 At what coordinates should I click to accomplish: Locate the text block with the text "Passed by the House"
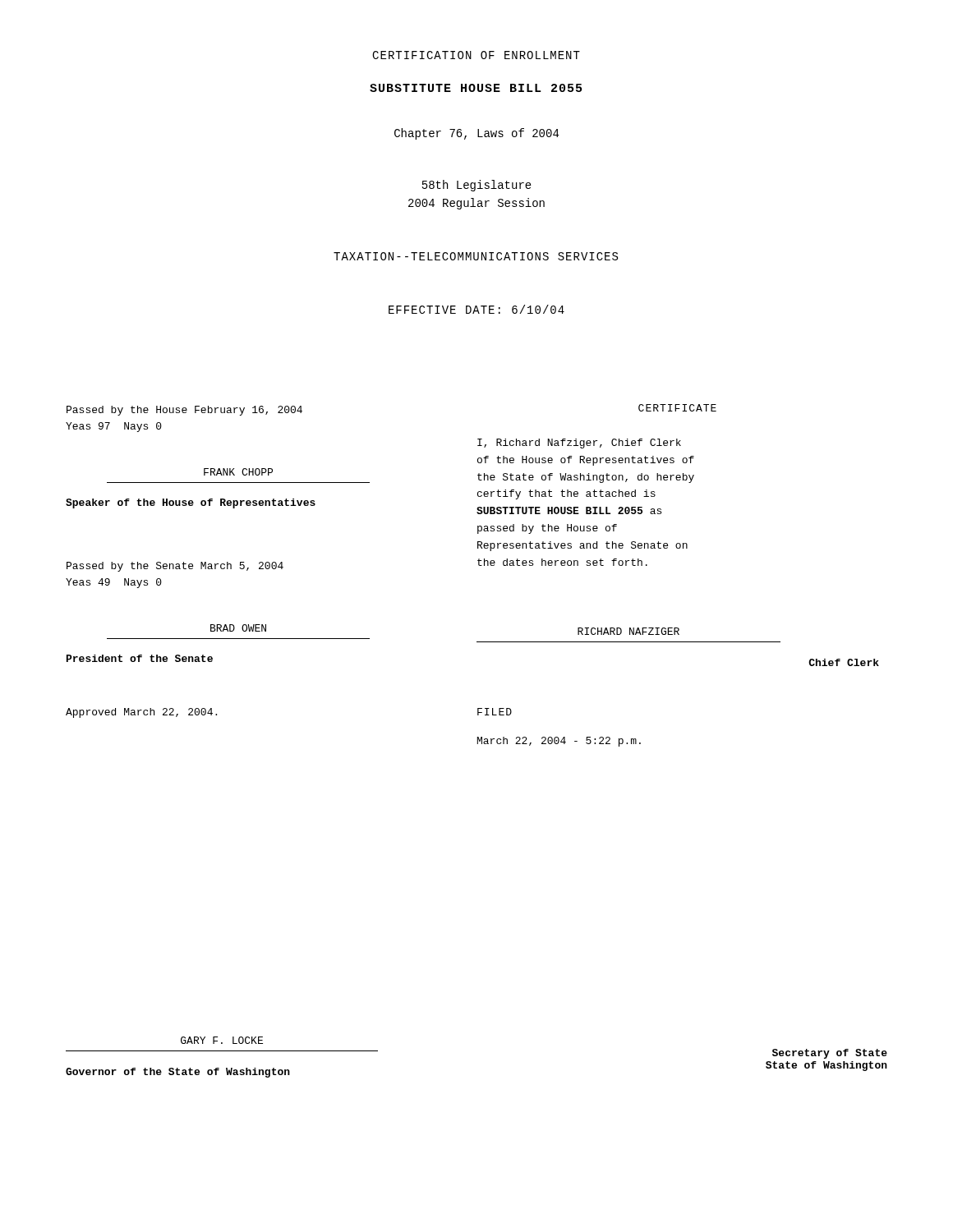click(184, 418)
